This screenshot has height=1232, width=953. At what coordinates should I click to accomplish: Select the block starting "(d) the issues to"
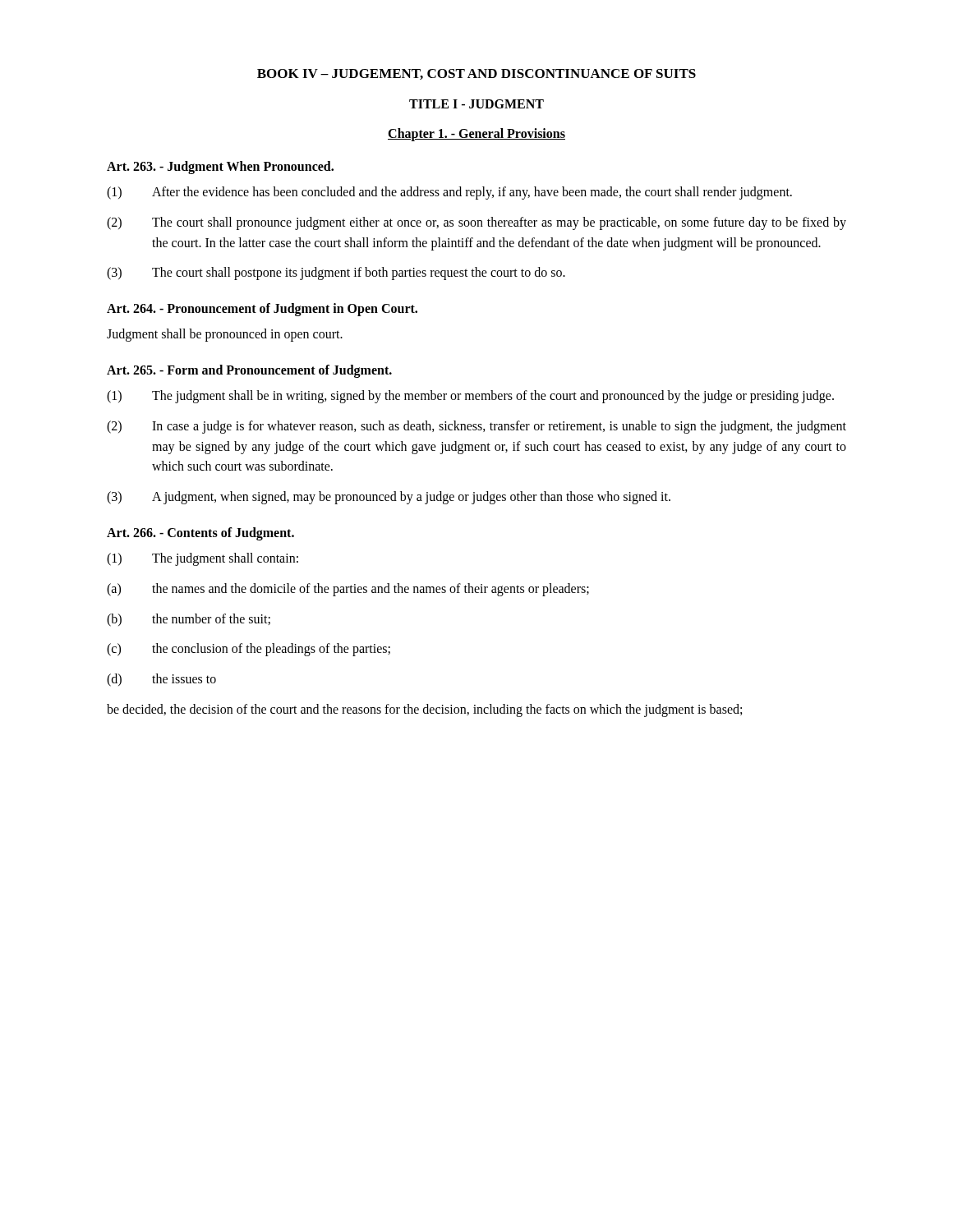pyautogui.click(x=161, y=680)
